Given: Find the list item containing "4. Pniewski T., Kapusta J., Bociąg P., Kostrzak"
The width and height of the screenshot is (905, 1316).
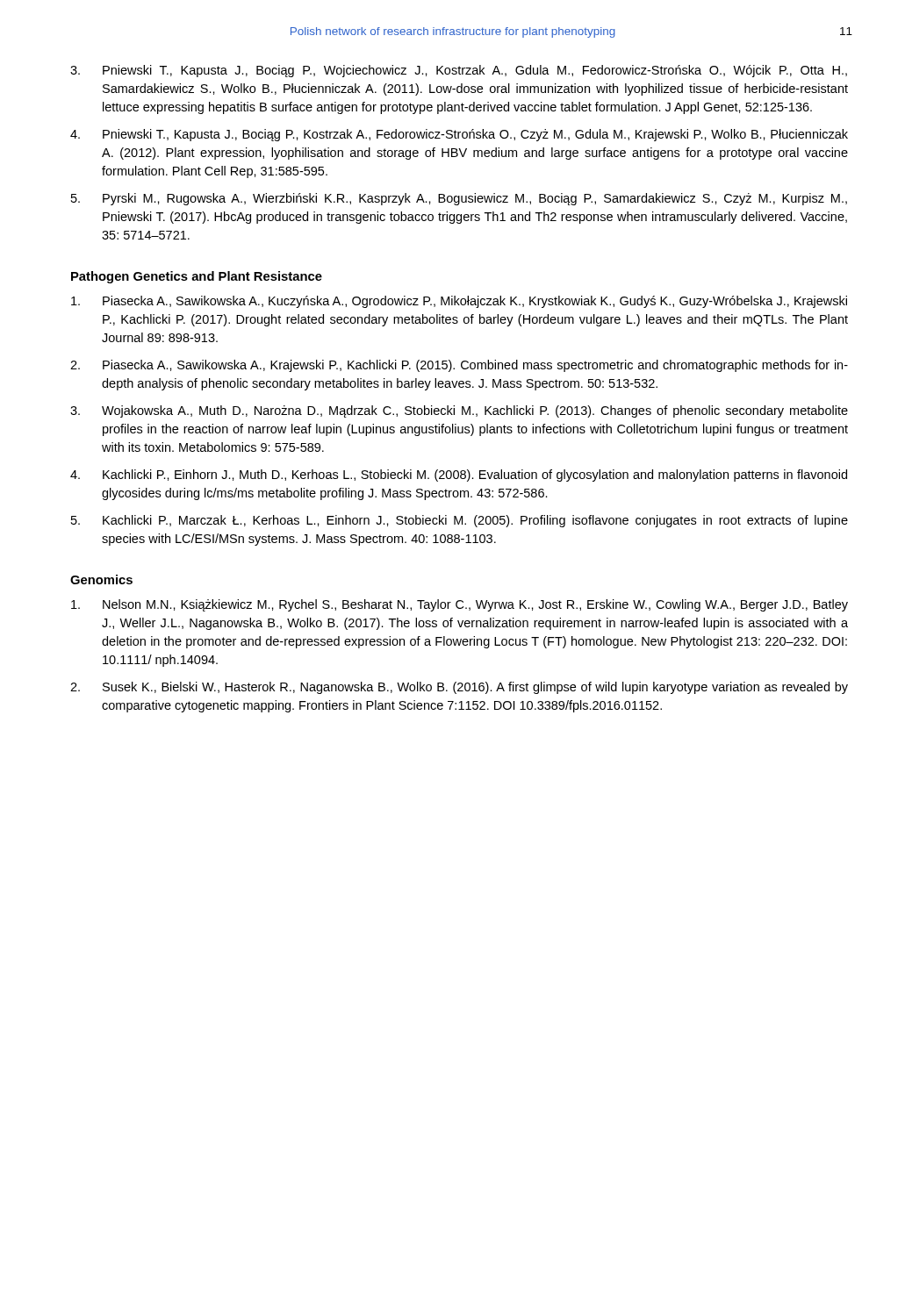Looking at the screenshot, I should point(459,153).
